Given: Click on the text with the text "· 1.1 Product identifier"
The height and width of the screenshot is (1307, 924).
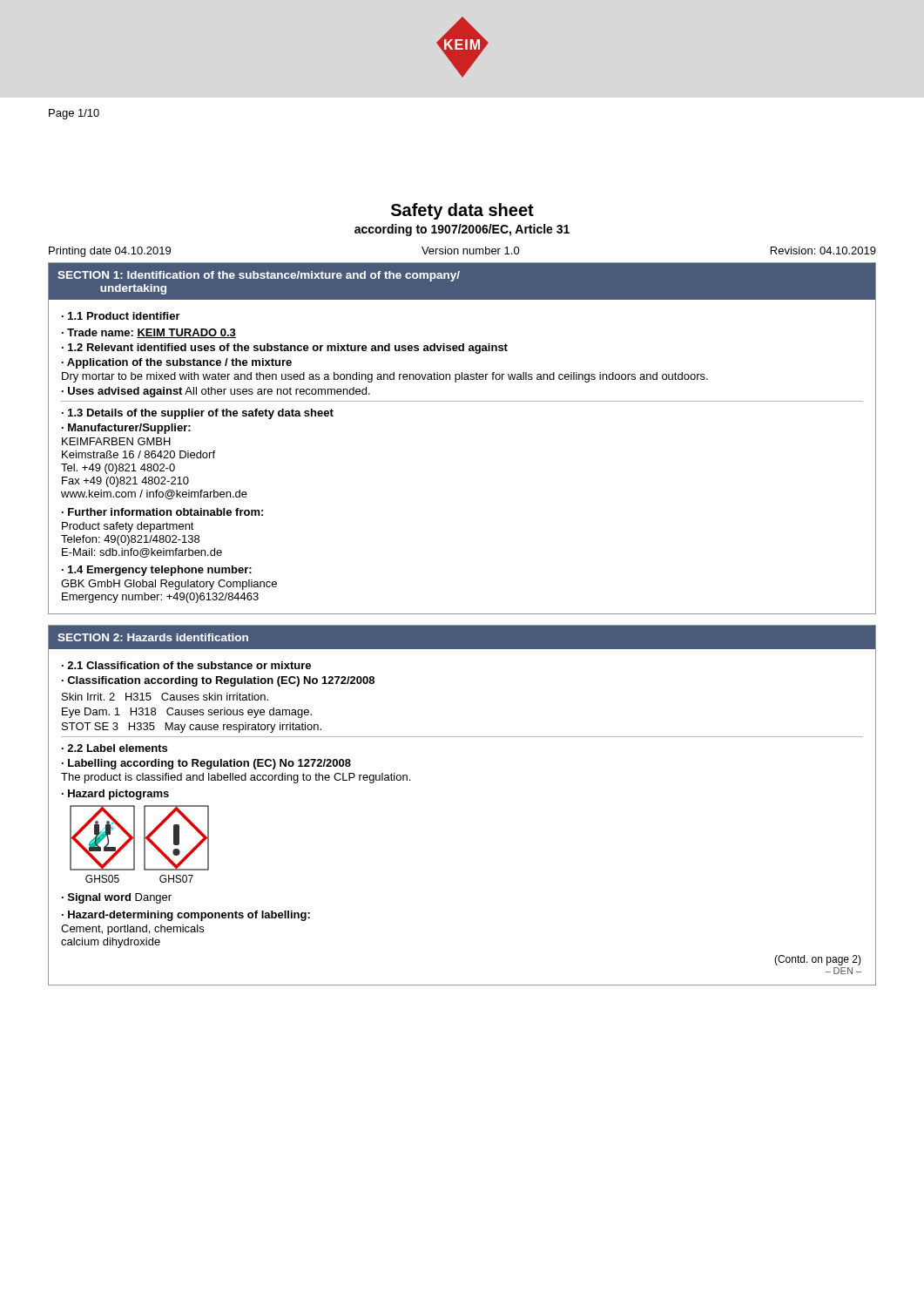Looking at the screenshot, I should coord(120,316).
